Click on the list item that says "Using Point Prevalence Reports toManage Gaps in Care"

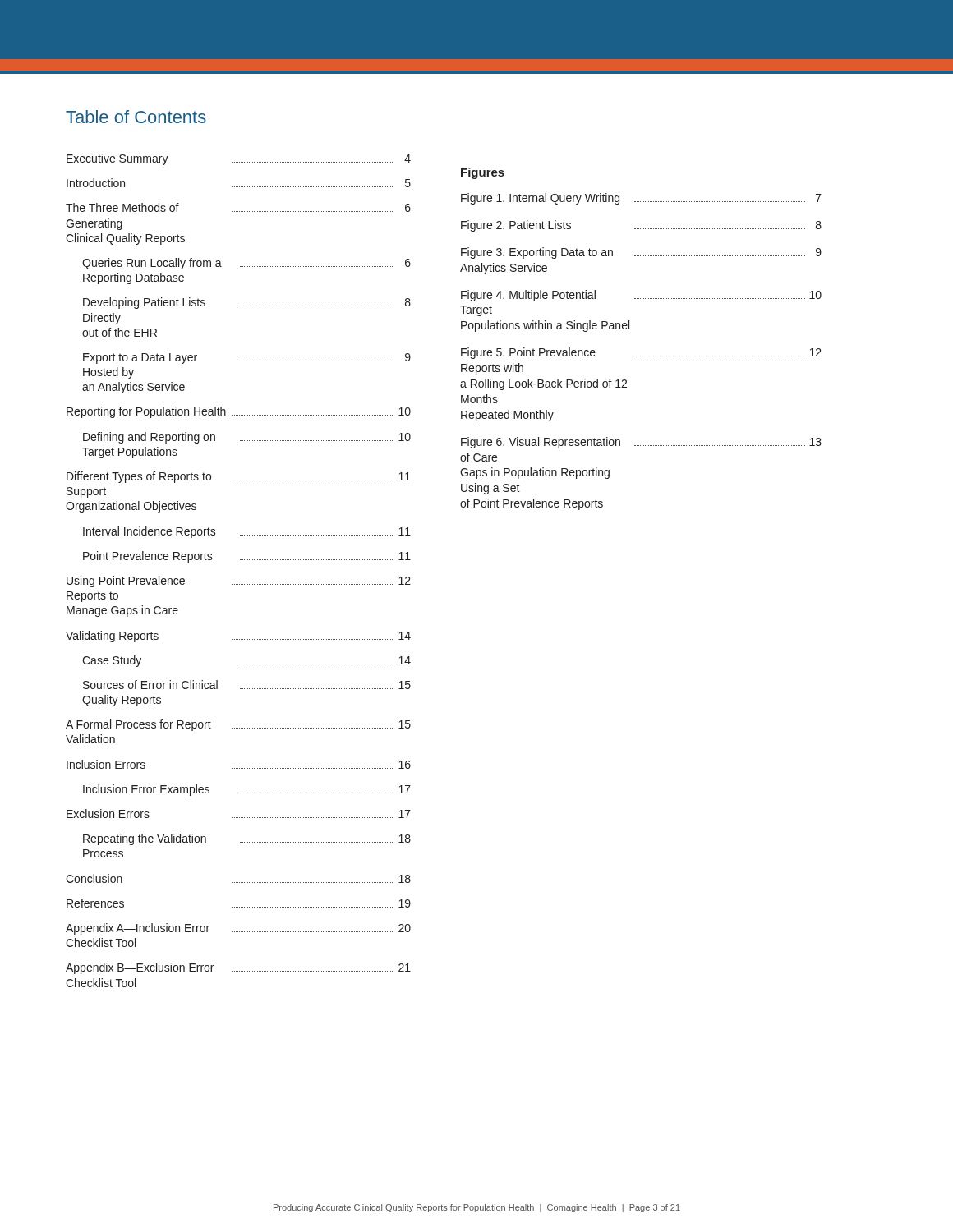[239, 582]
